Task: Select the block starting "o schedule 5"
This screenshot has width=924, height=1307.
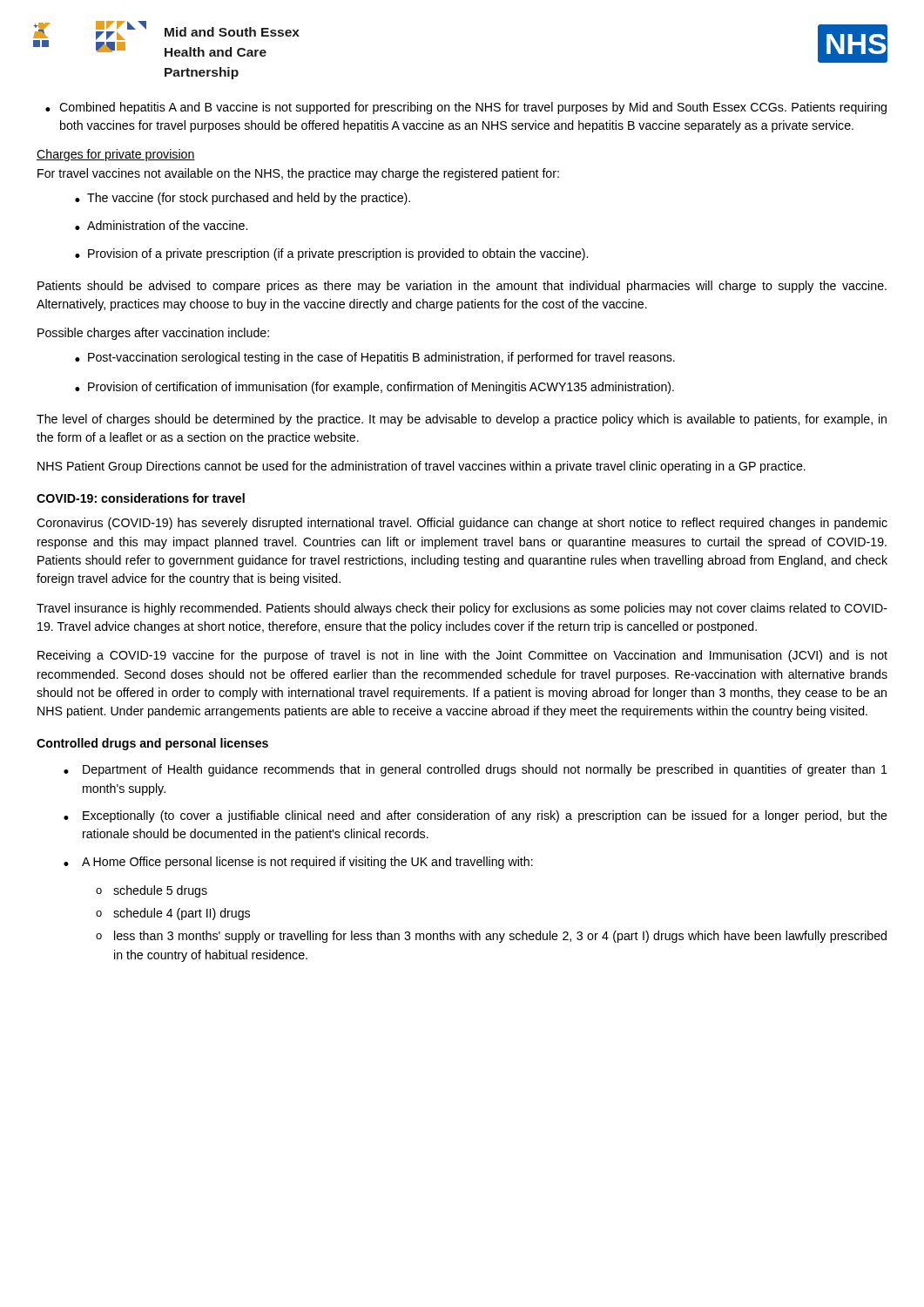Action: click(x=152, y=891)
